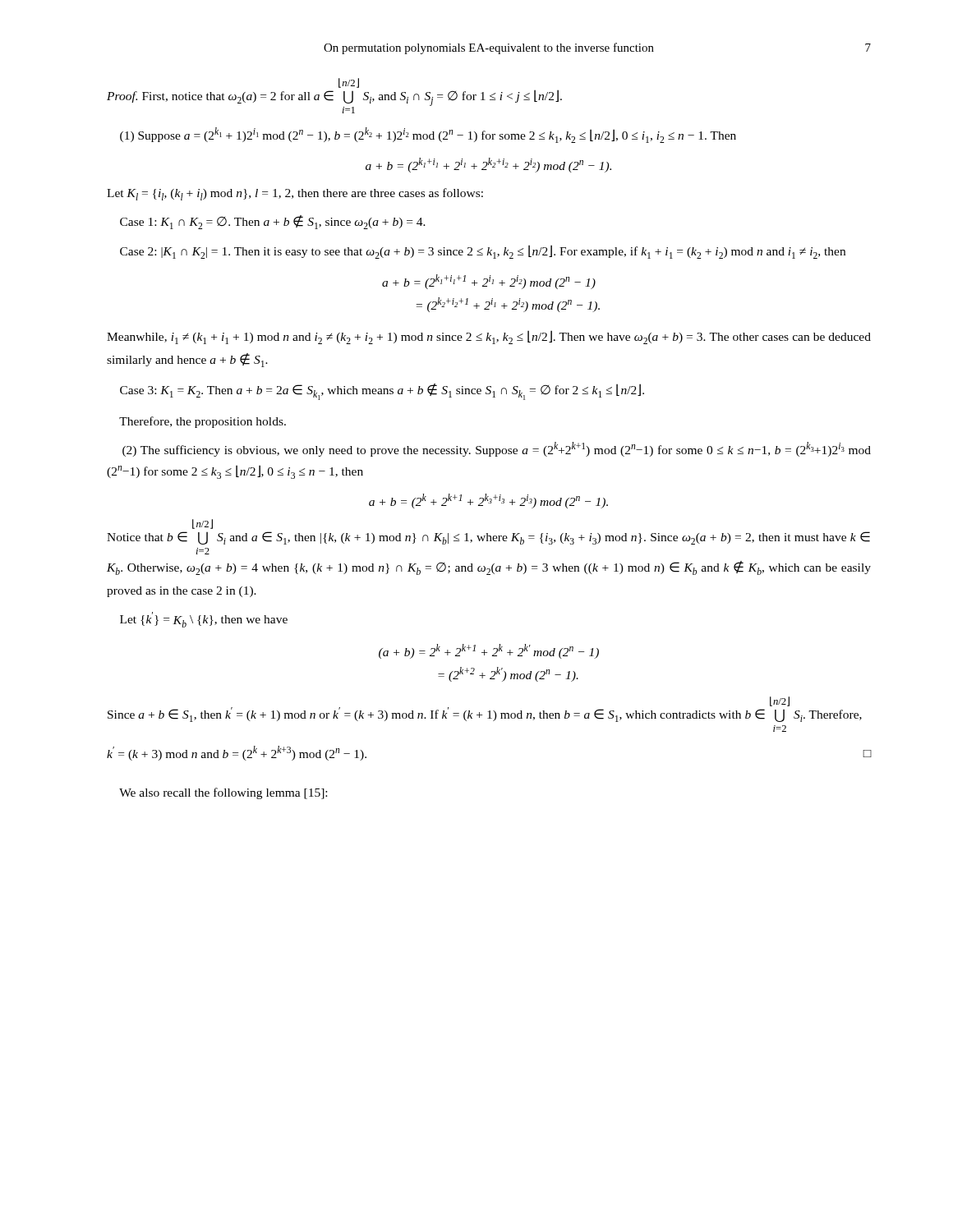Viewport: 953px width, 1232px height.
Task: Find the text block containing "Notice that b ∈ ⌊n/2⌋ ⋃"
Action: point(489,558)
